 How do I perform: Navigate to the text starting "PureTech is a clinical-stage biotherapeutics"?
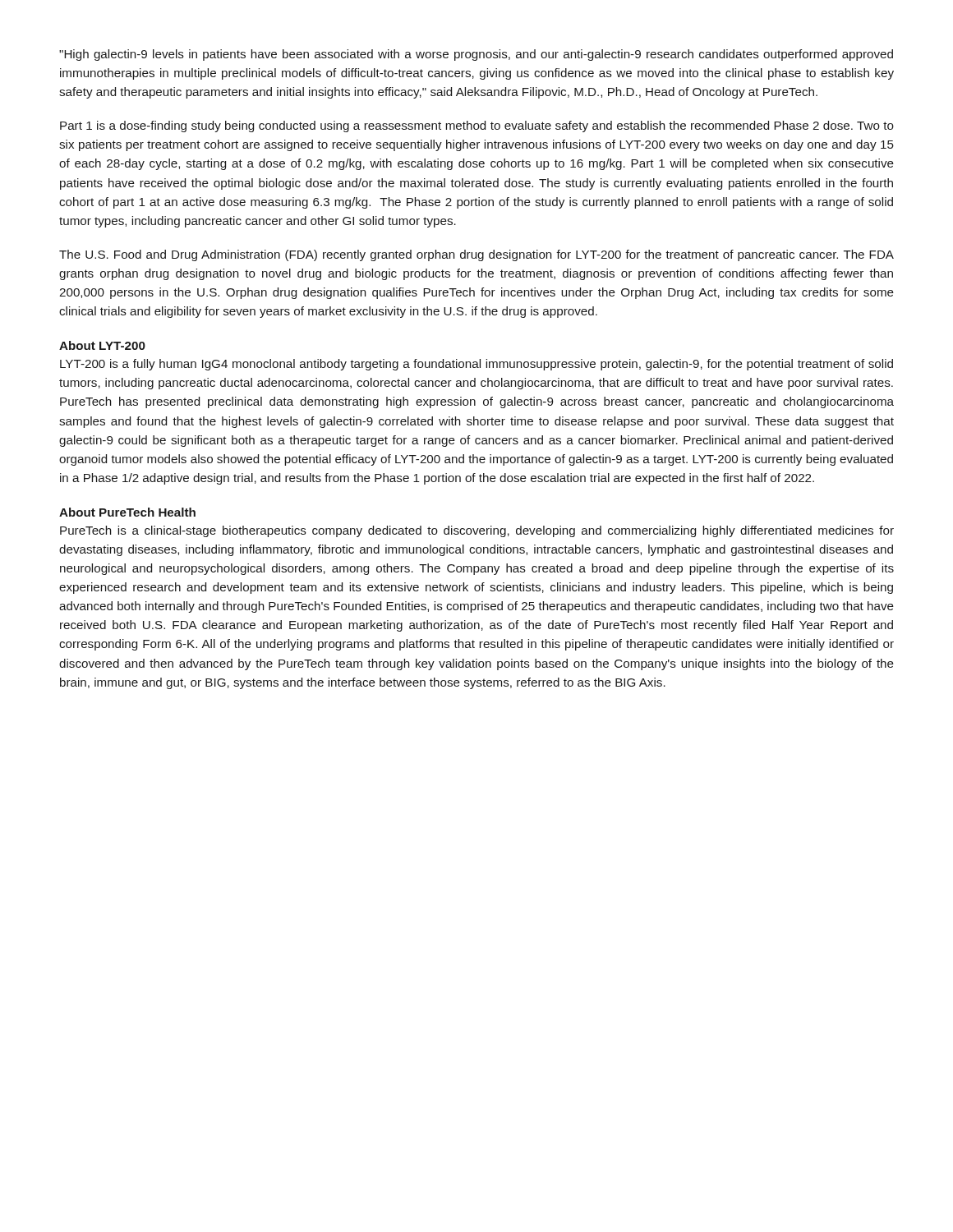pyautogui.click(x=476, y=606)
